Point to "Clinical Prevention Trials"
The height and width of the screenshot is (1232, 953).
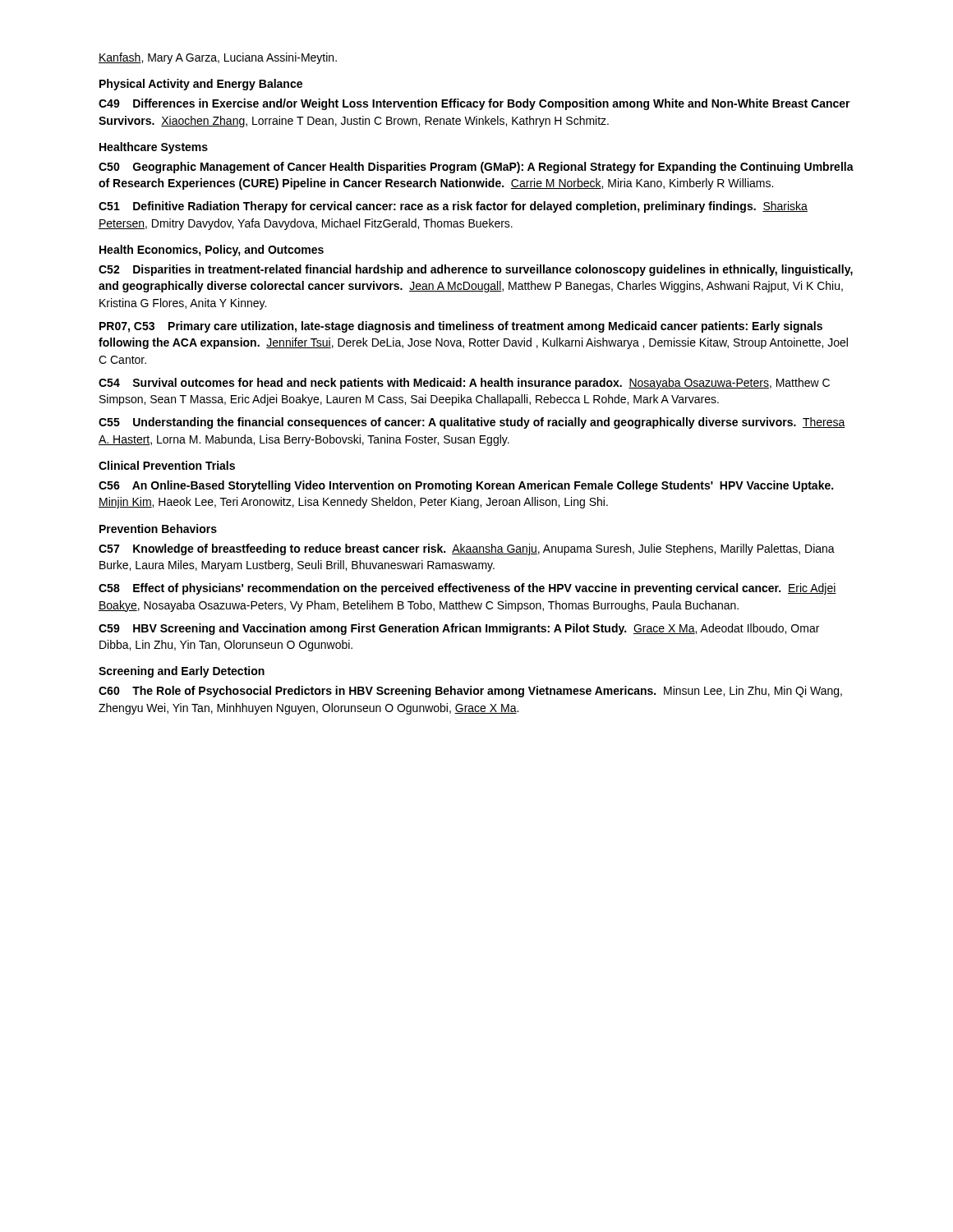tap(167, 466)
